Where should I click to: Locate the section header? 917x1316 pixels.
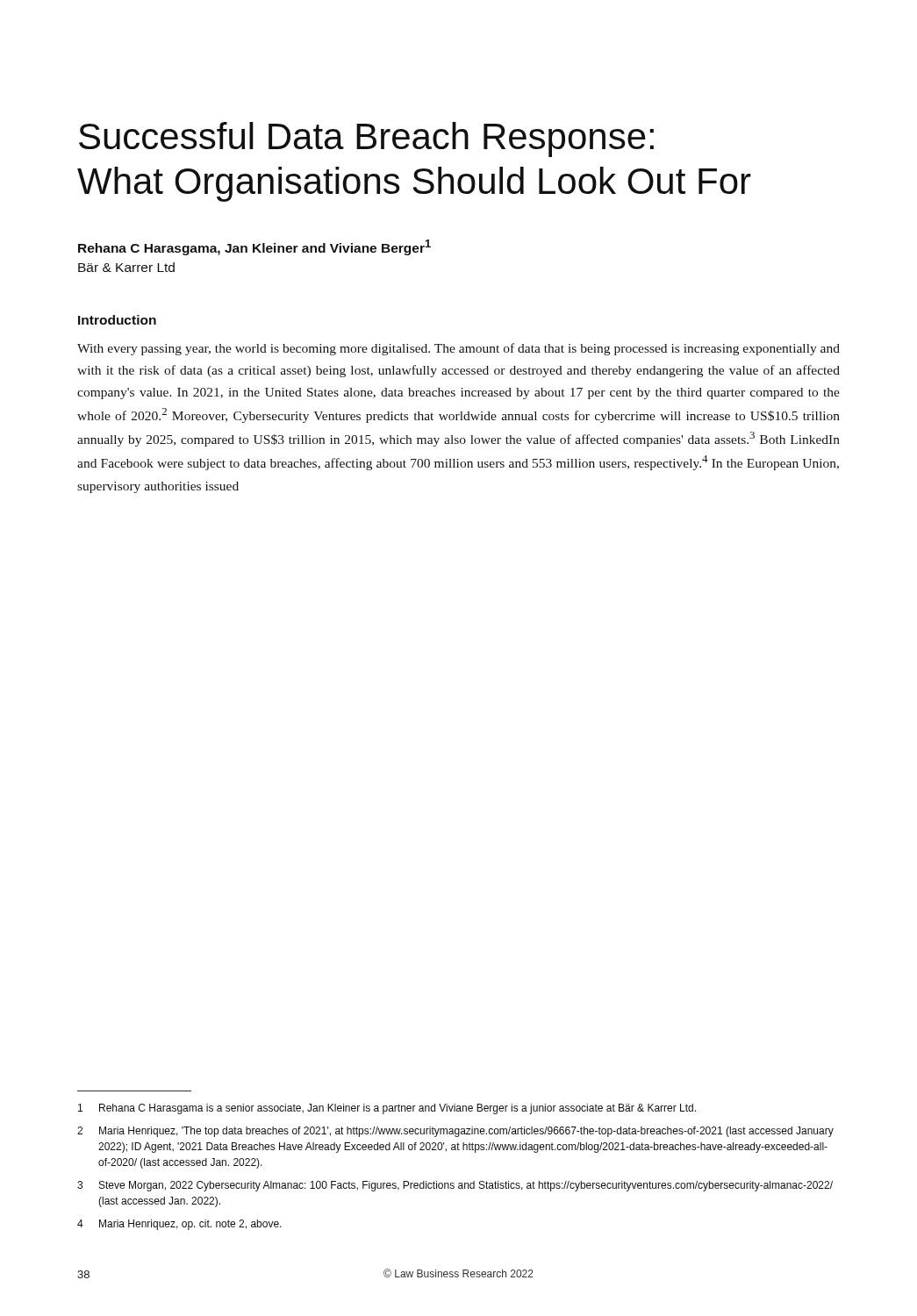[x=458, y=320]
